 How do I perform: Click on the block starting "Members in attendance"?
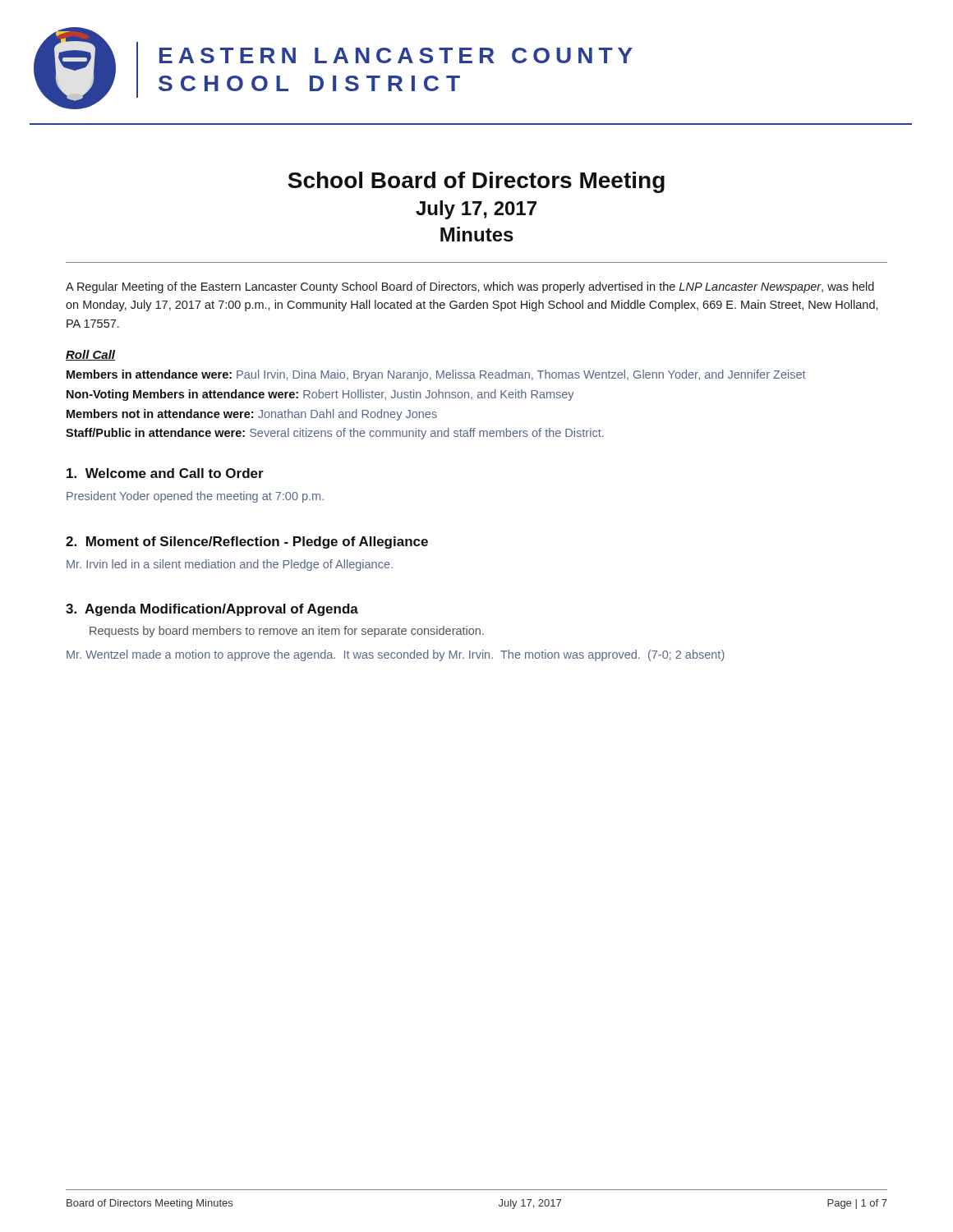[436, 375]
